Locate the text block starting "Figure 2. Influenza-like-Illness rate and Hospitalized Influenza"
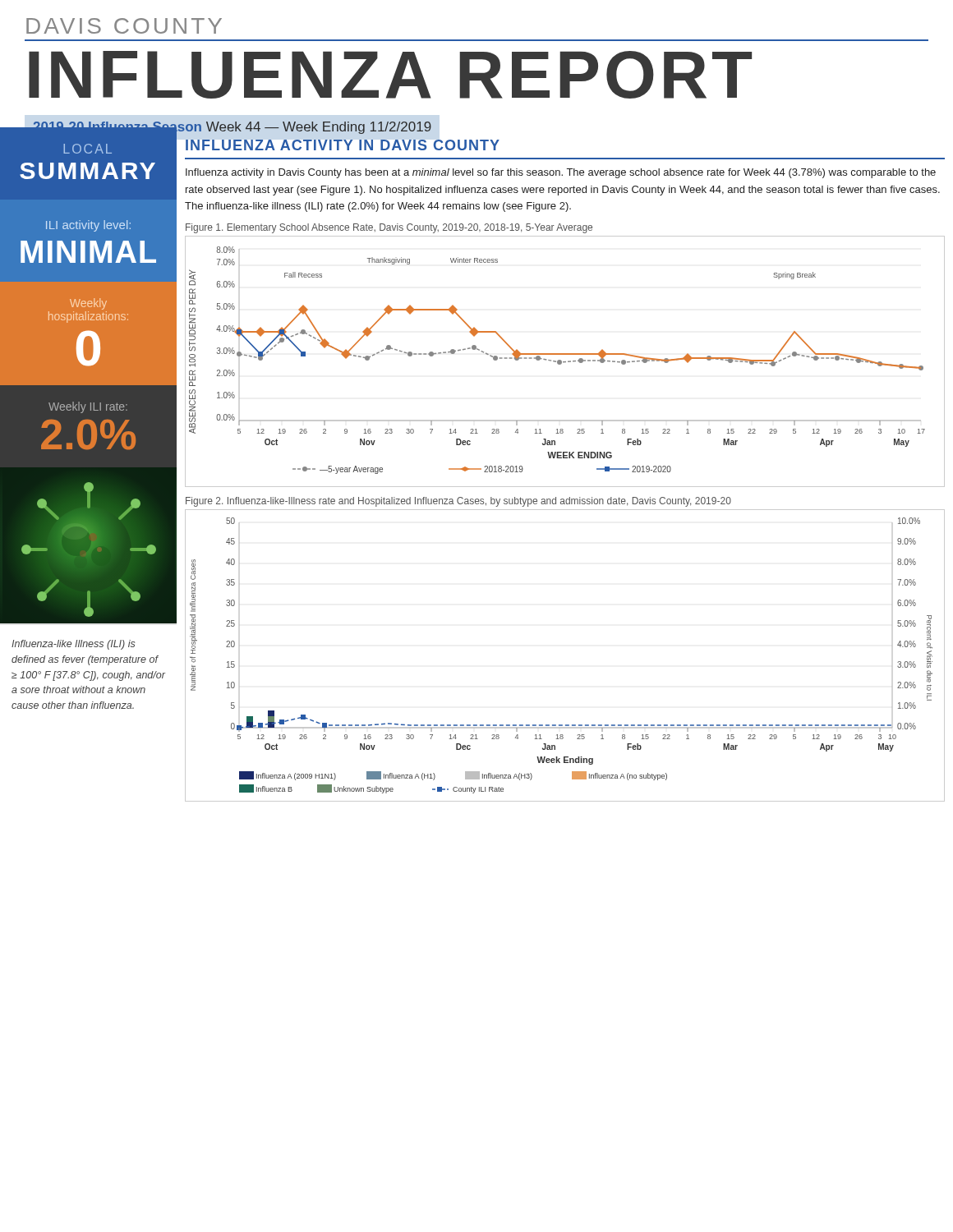 tap(458, 501)
